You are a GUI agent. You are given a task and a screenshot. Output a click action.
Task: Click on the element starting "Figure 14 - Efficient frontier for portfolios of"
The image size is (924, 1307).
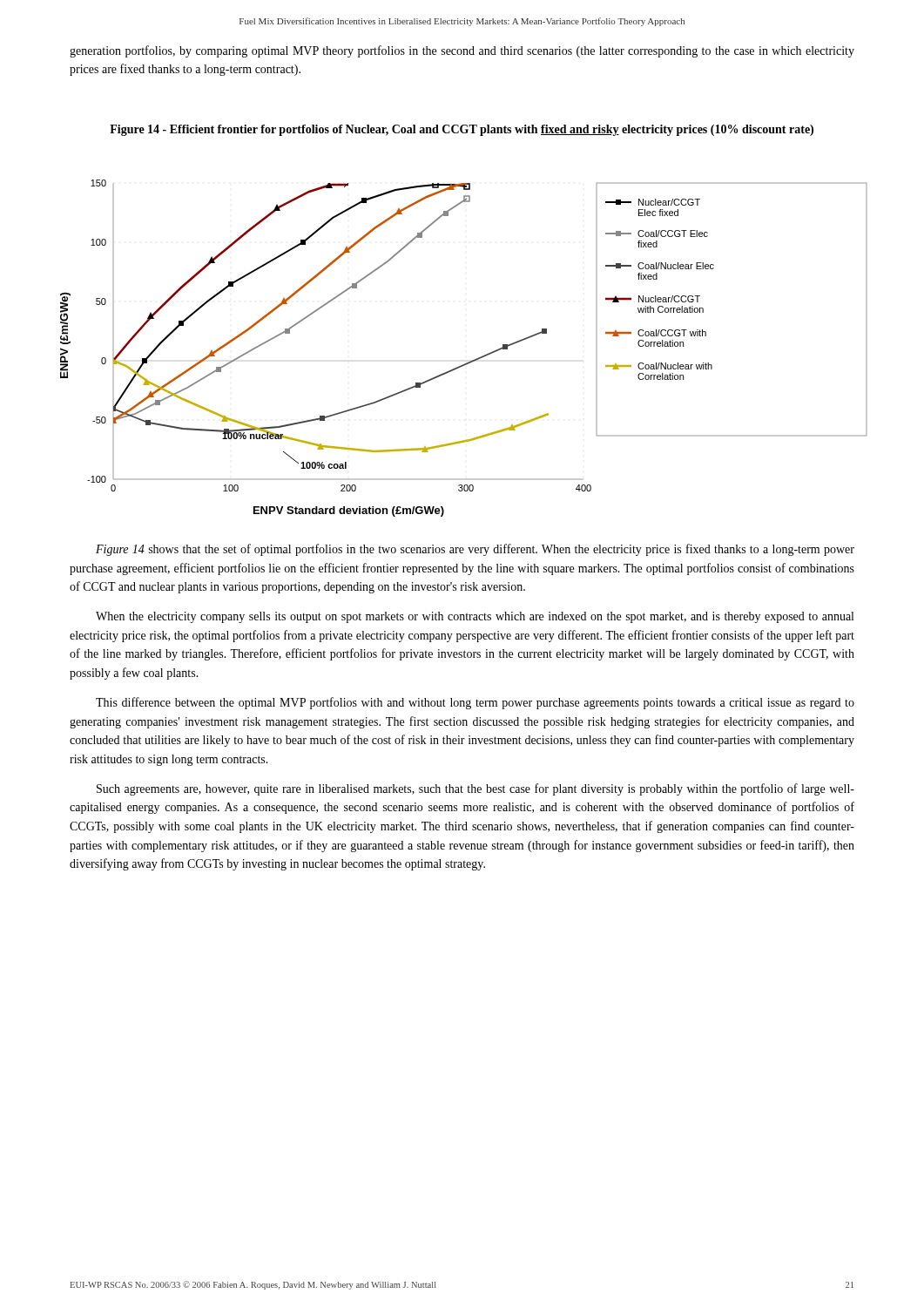click(462, 129)
